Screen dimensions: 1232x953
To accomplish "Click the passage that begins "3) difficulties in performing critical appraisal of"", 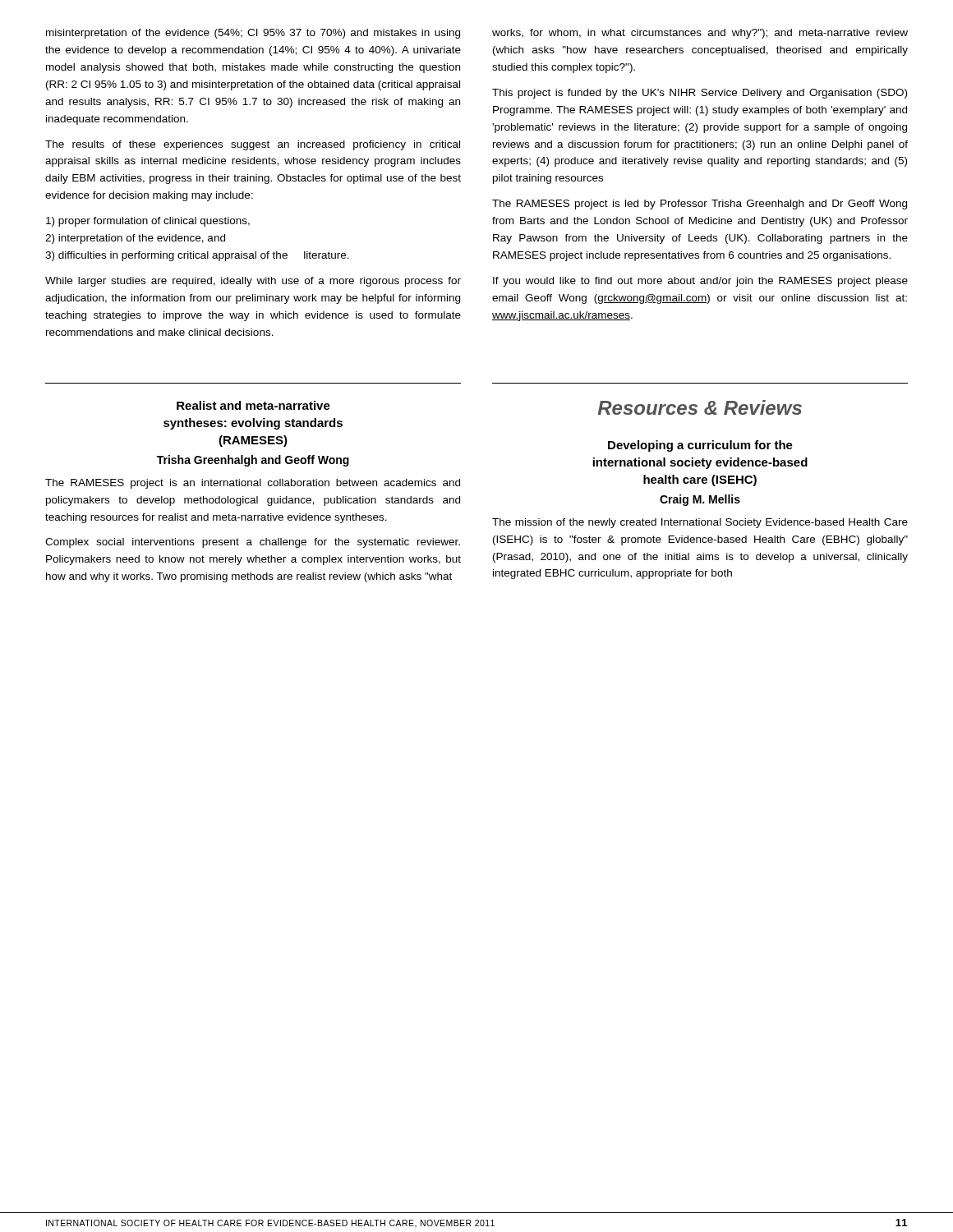I will point(253,256).
